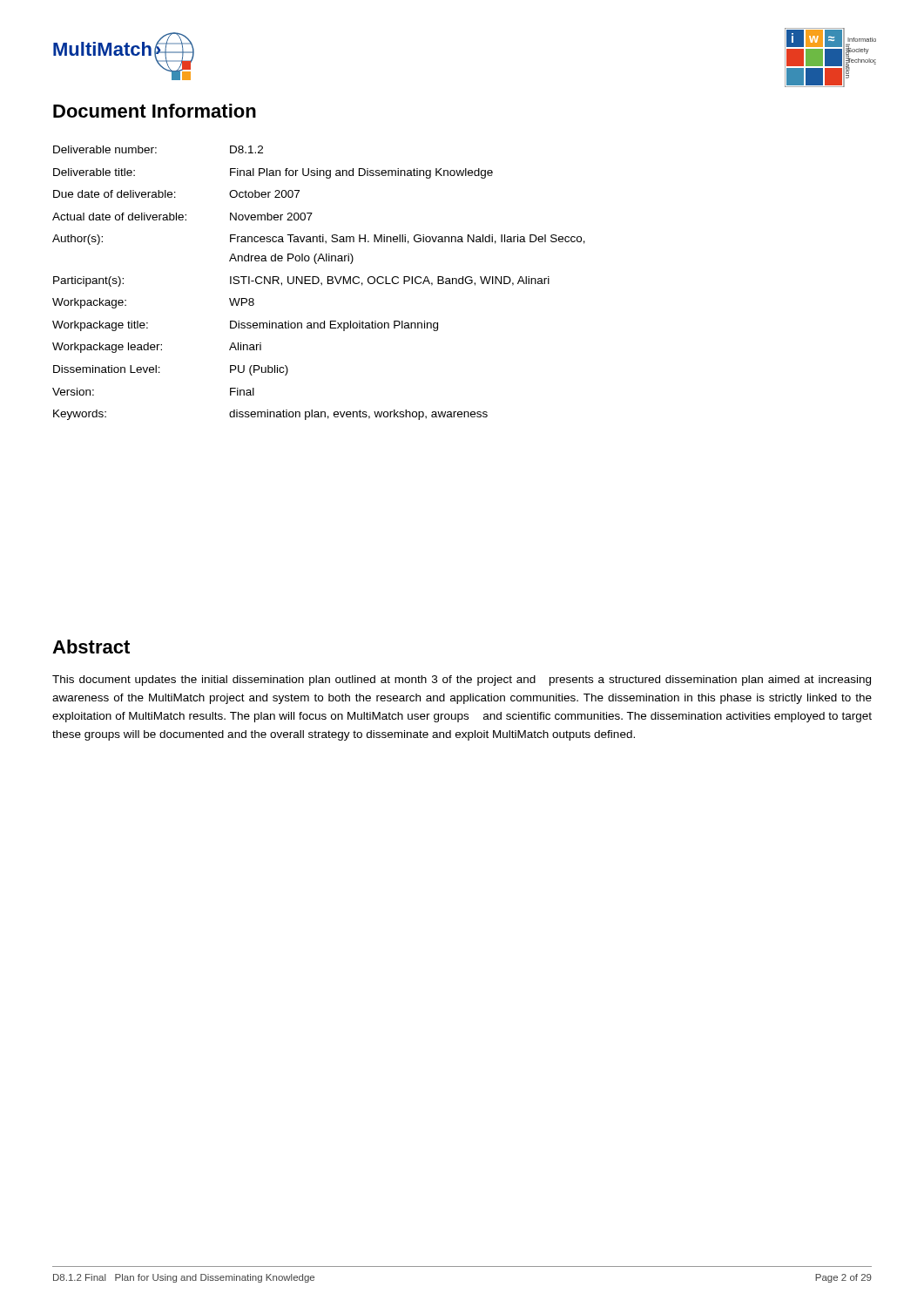The width and height of the screenshot is (924, 1307).
Task: Select a section header
Action: 462,647
